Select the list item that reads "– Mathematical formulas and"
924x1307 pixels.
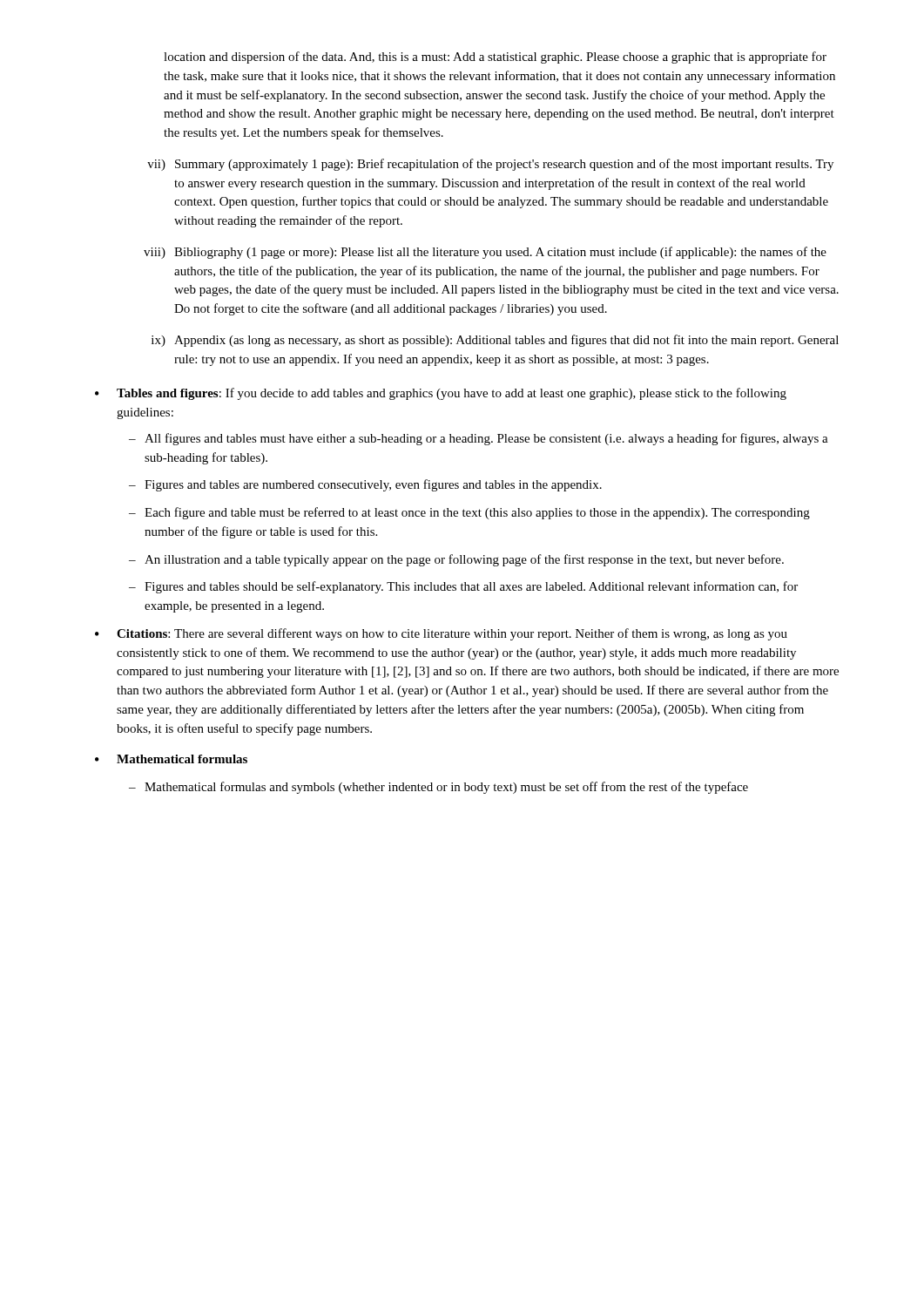[x=485, y=787]
